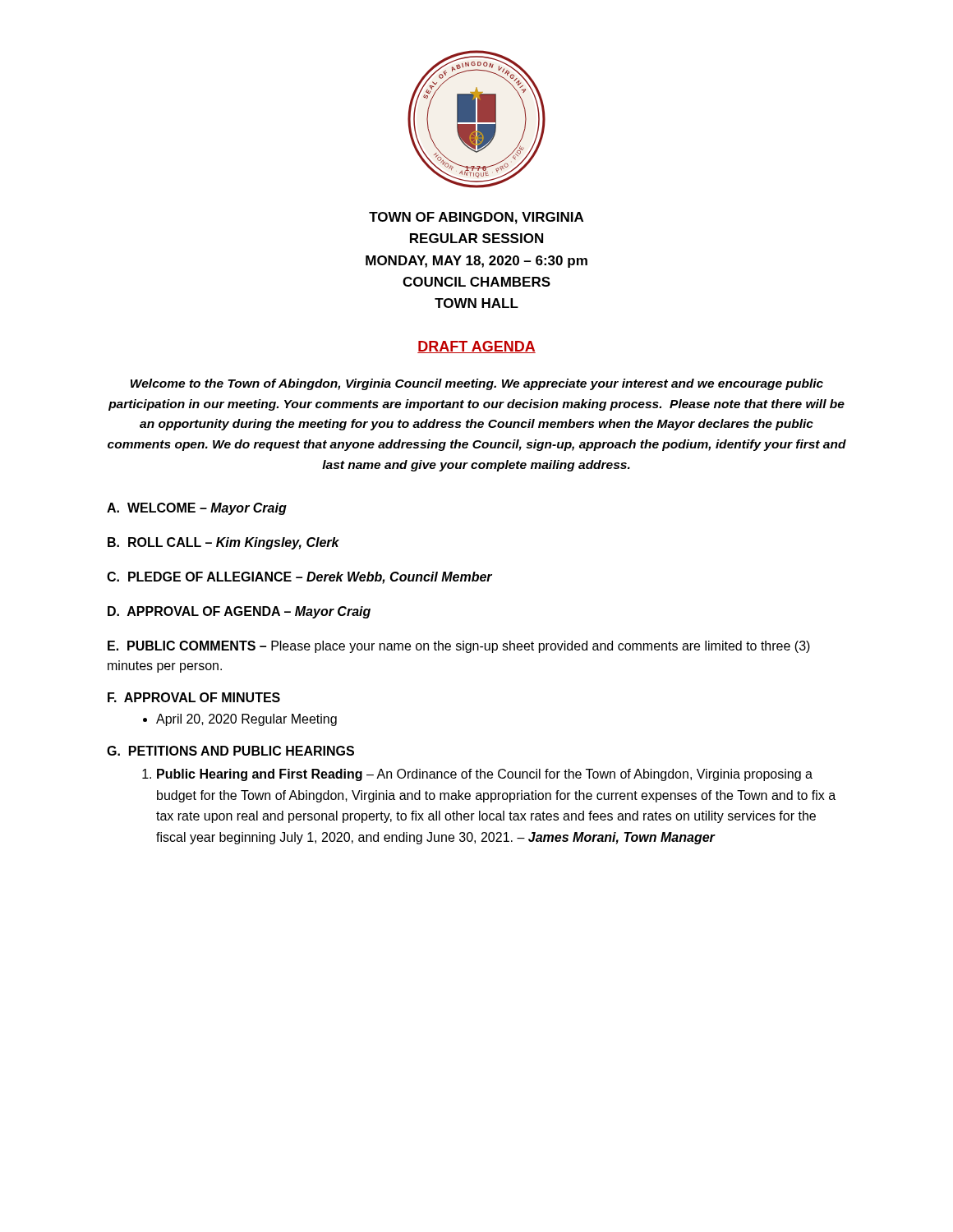
Task: Click the passage that begins "Public Hearing and First Reading – An"
Action: [496, 806]
